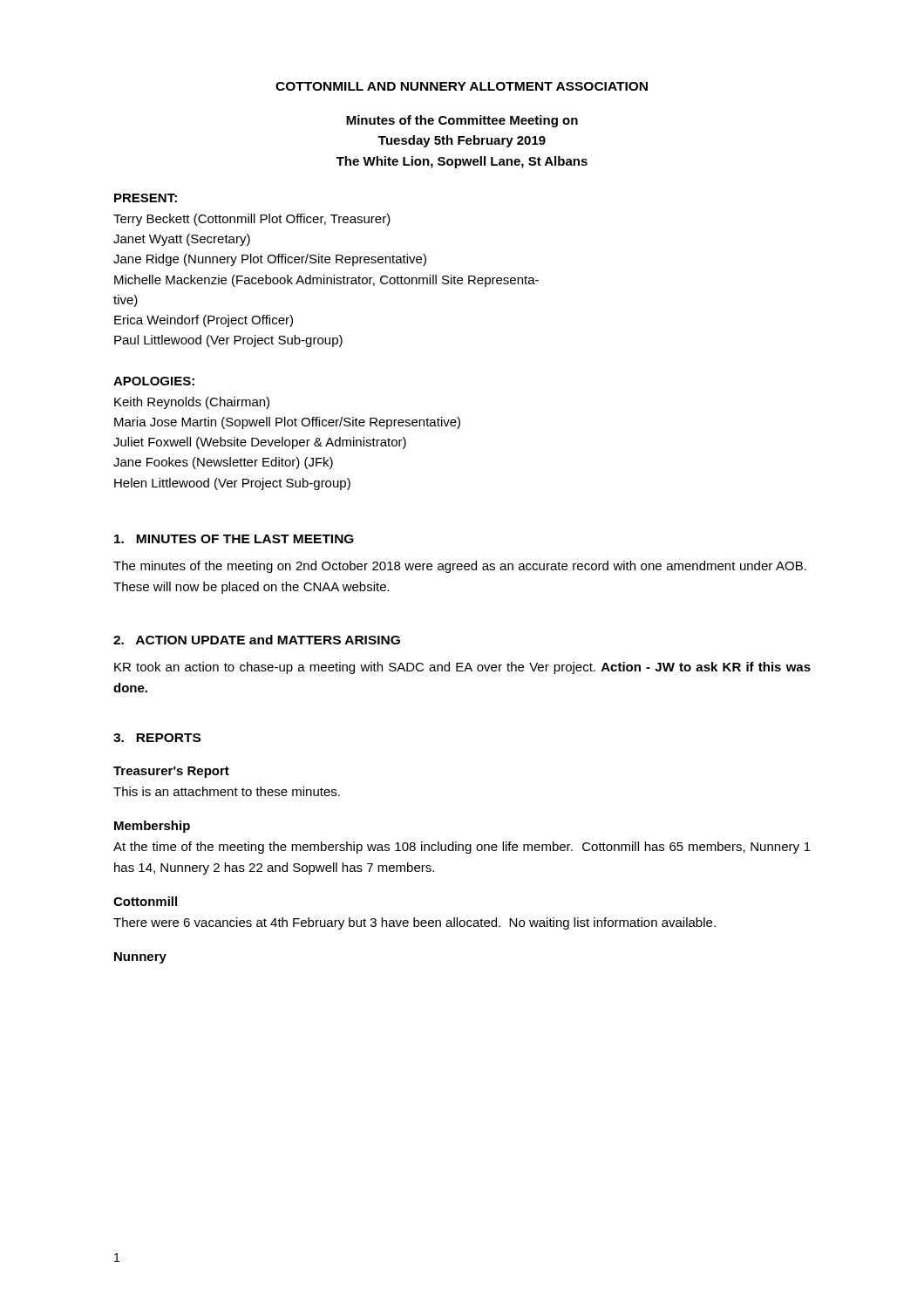Where is the passage that starts "There were 6 vacancies"?
Viewport: 924px width, 1308px height.
415,922
